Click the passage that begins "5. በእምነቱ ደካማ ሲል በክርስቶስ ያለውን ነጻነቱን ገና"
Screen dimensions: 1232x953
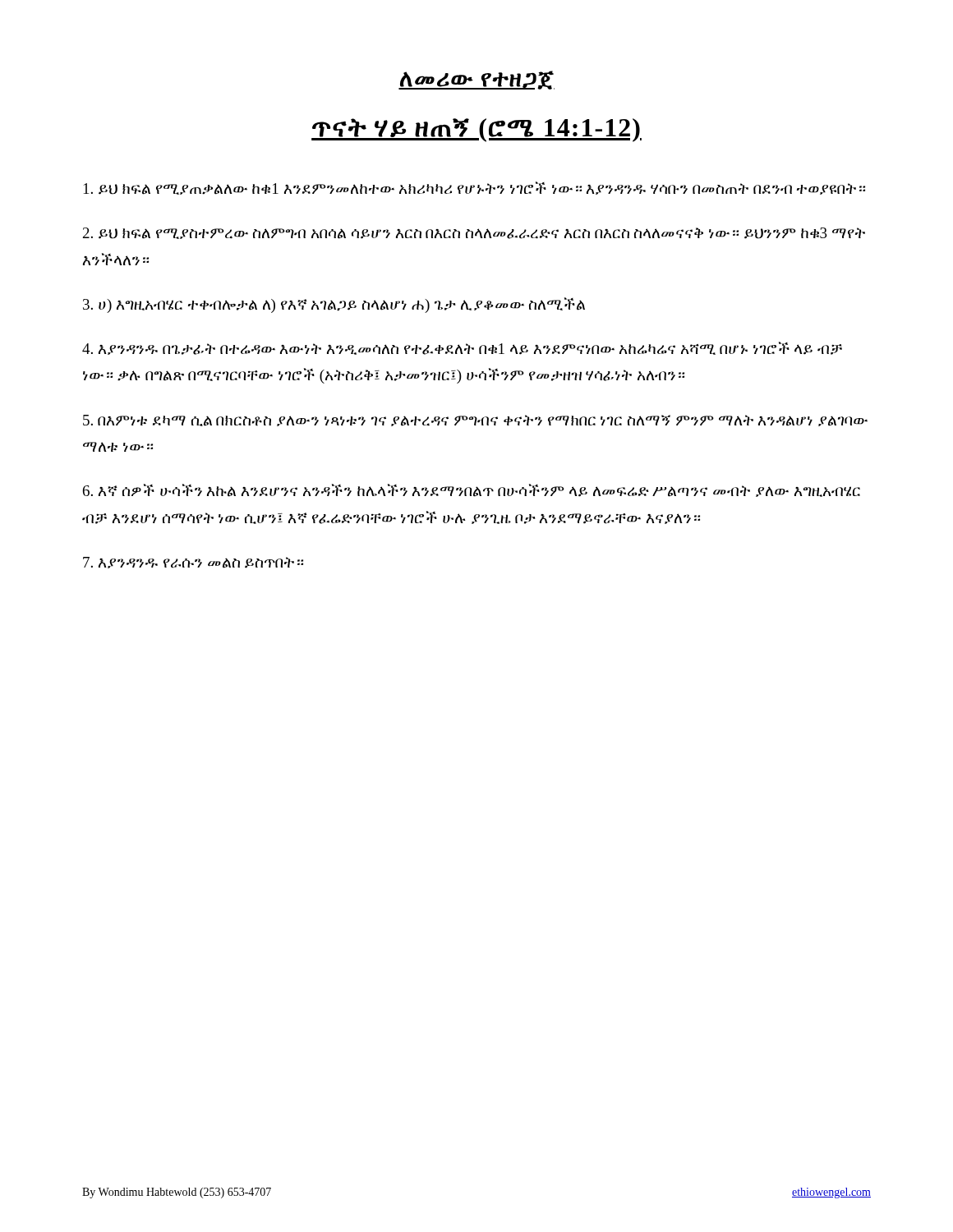476,434
